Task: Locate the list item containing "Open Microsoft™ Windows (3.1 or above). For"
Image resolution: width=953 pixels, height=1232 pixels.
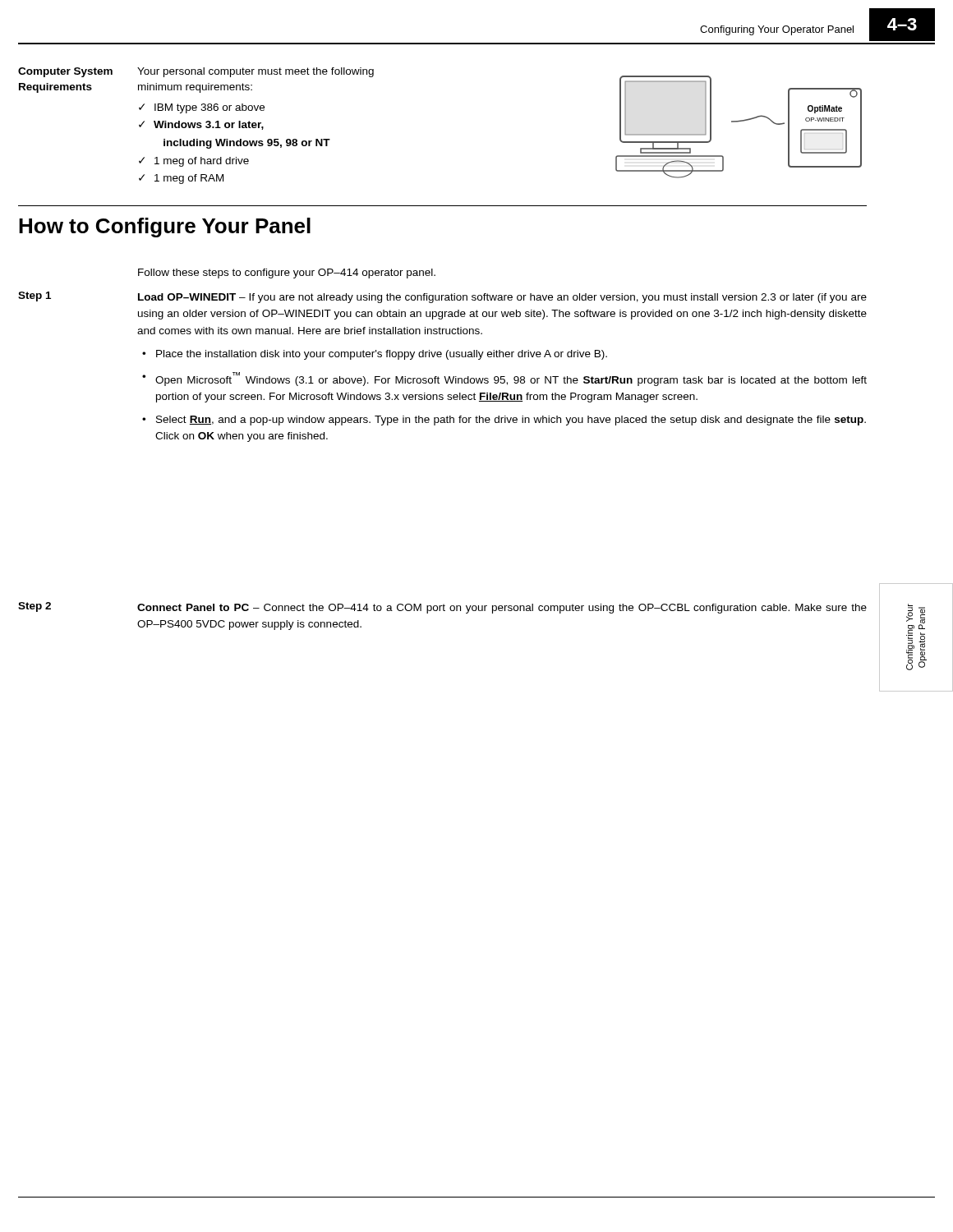Action: (511, 386)
